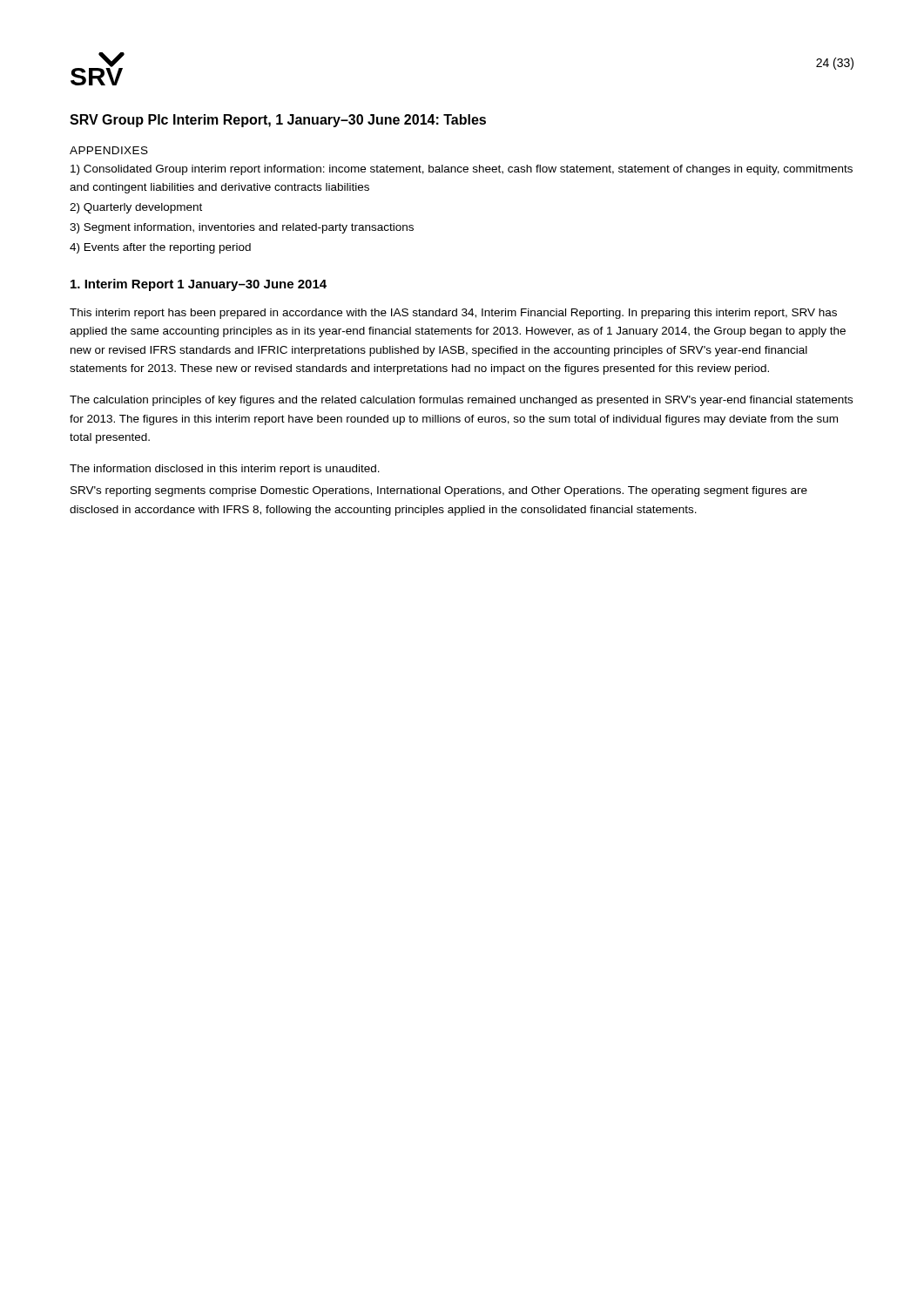Locate the text block with the text "SRV's reporting segments comprise Domestic"
The width and height of the screenshot is (924, 1307).
(438, 500)
